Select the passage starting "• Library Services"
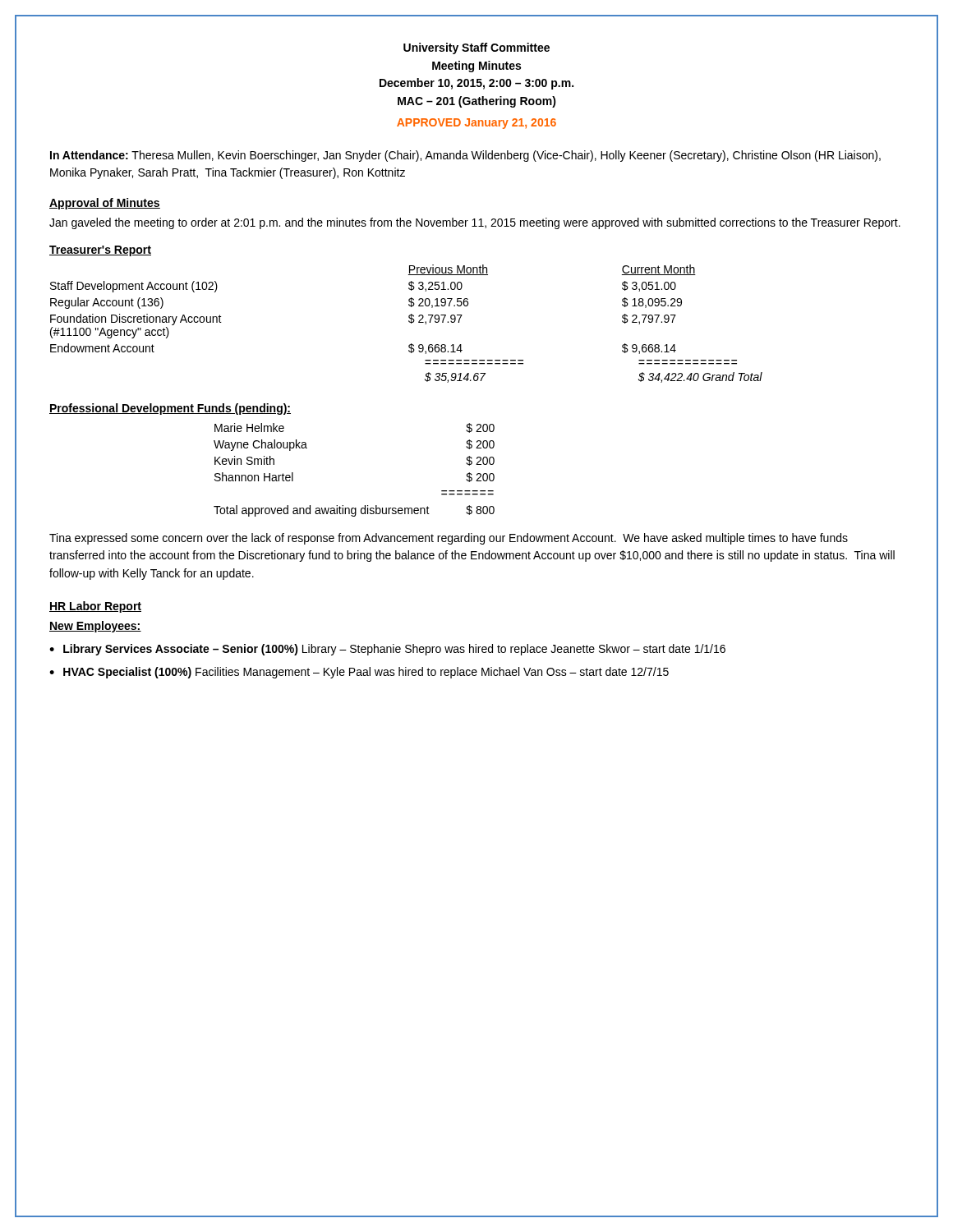Screen dimensions: 1232x953 [x=476, y=650]
